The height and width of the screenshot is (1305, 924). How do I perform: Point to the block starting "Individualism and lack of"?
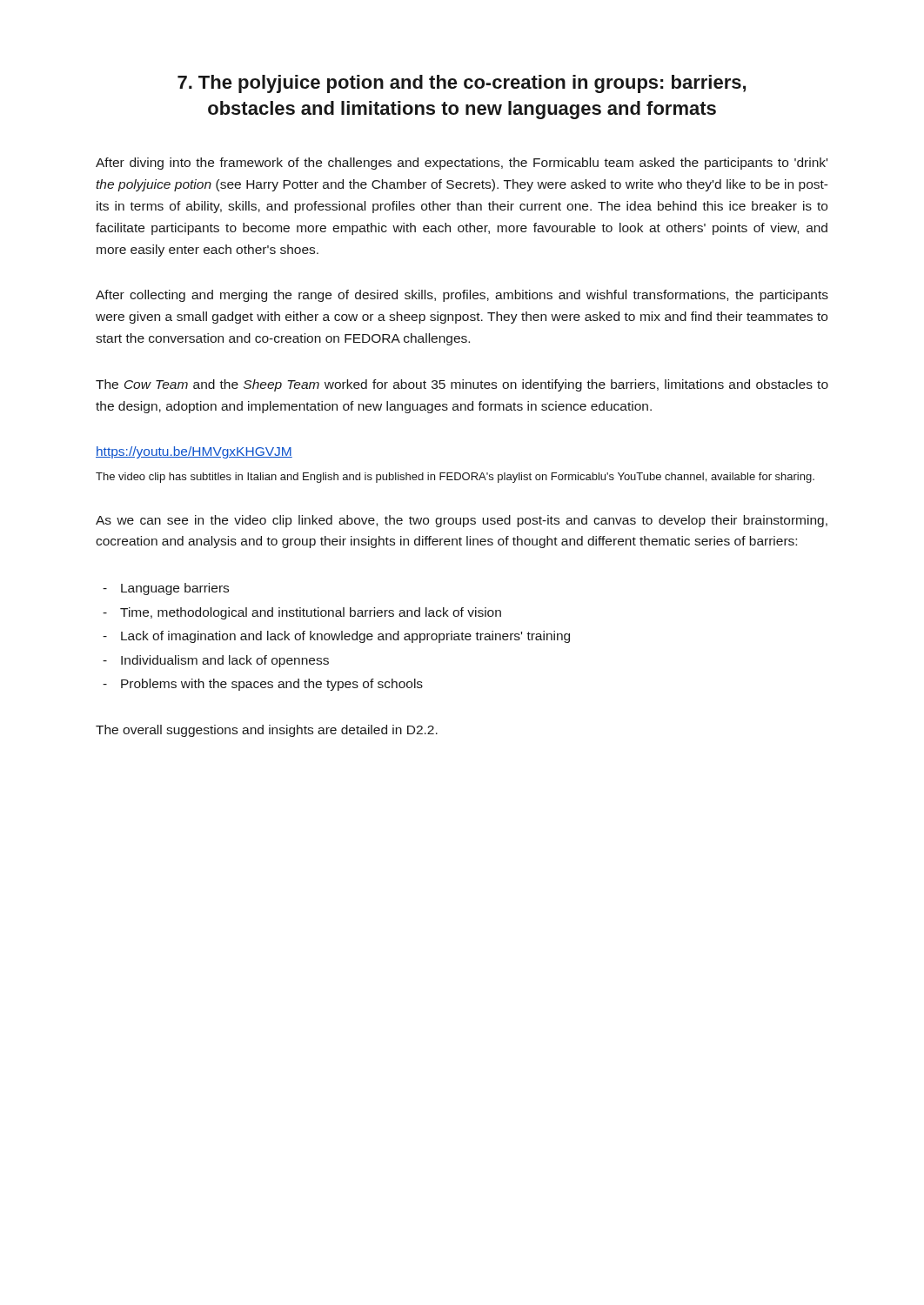pyautogui.click(x=225, y=660)
